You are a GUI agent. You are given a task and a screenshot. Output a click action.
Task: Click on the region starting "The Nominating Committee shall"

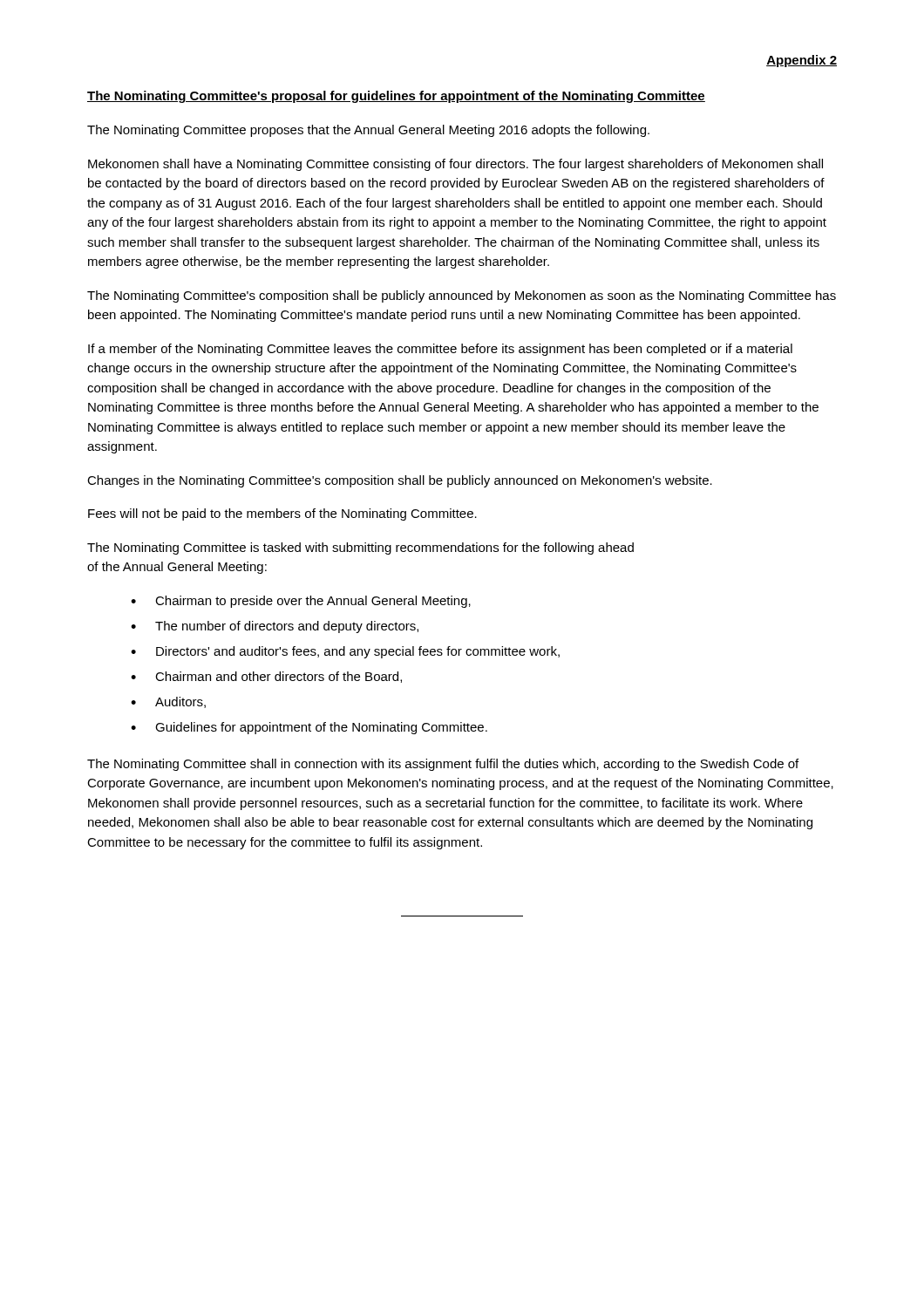click(x=461, y=802)
